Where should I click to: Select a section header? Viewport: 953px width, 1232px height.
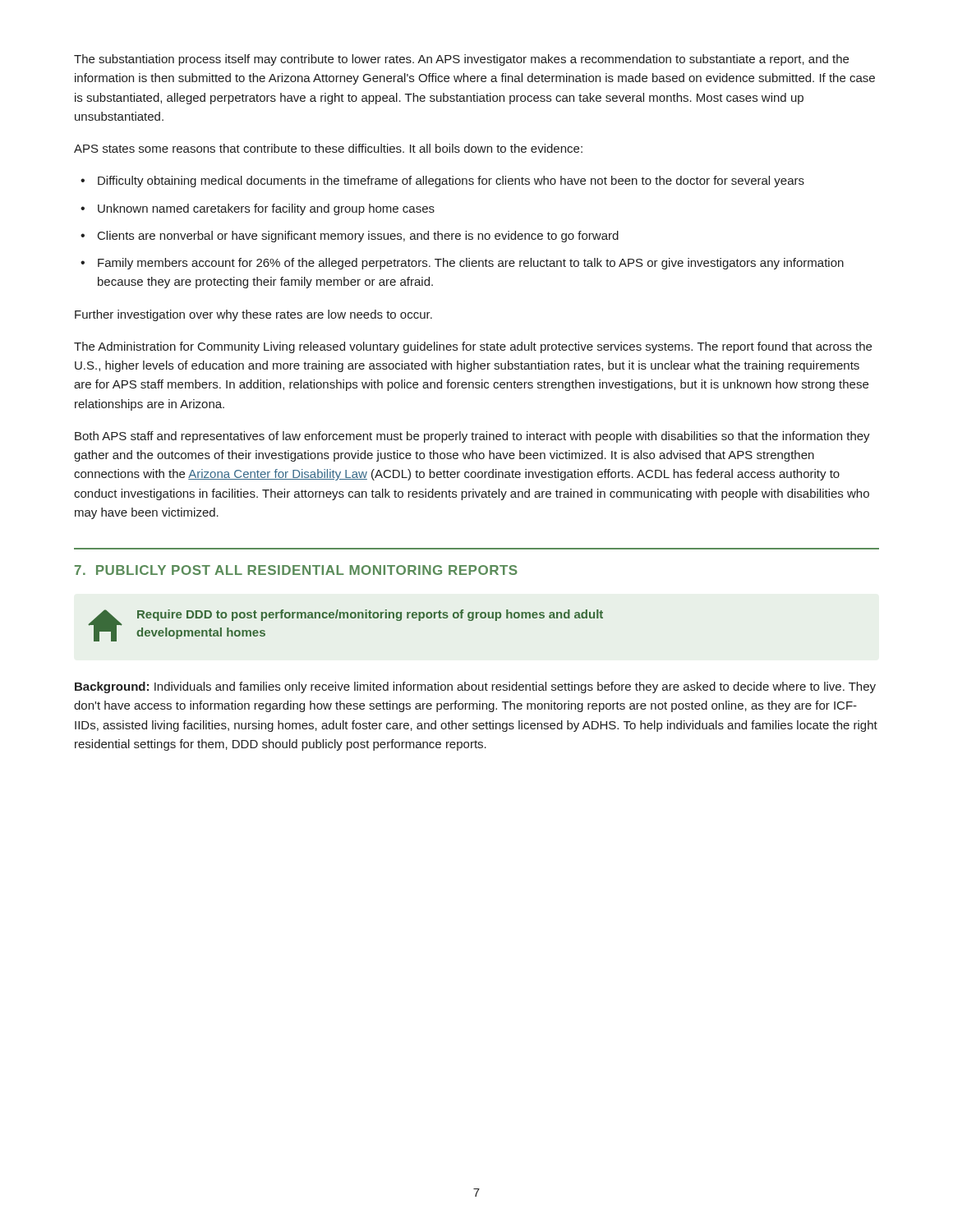(476, 563)
